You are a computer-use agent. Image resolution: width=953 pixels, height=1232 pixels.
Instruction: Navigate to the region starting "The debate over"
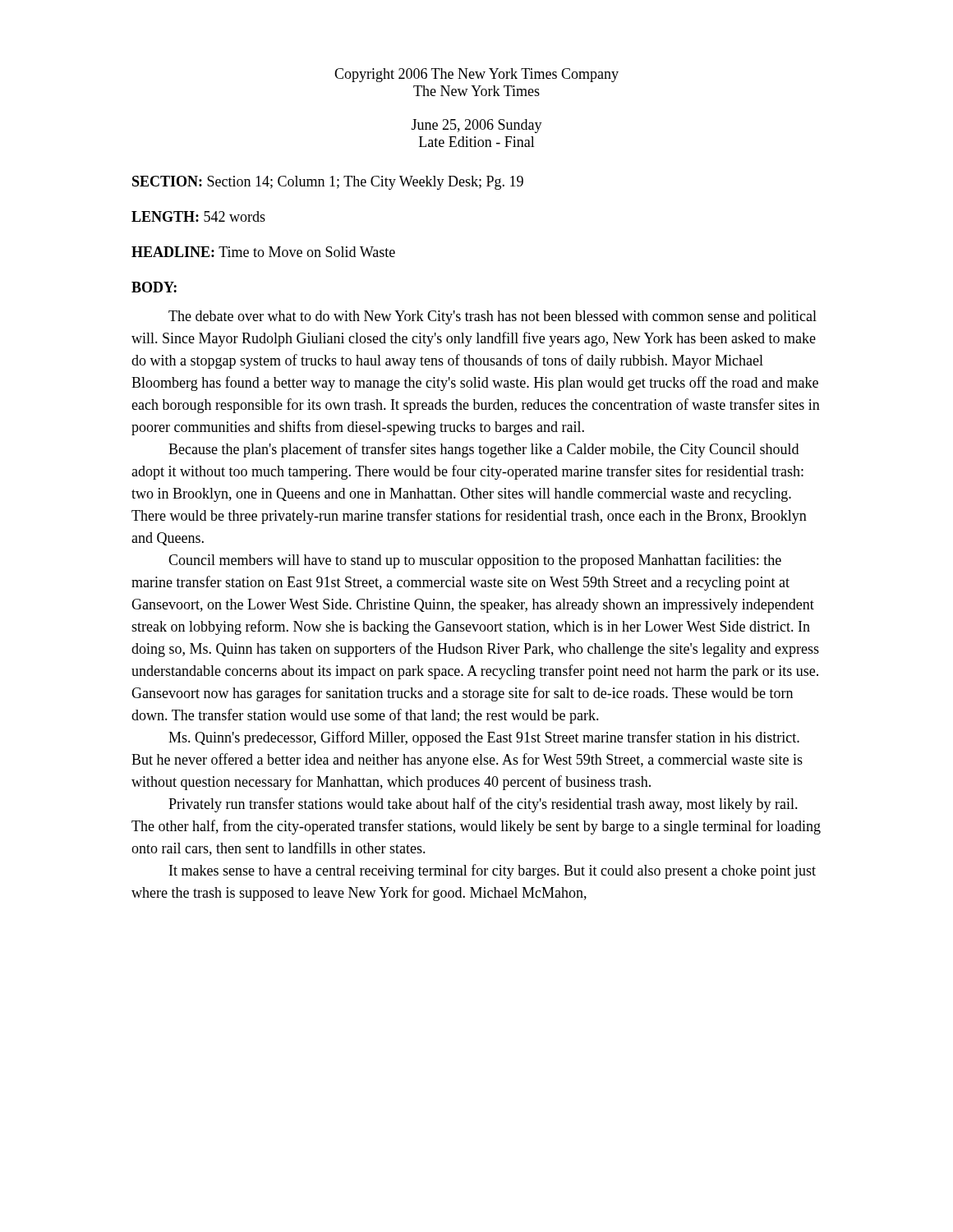pyautogui.click(x=476, y=372)
